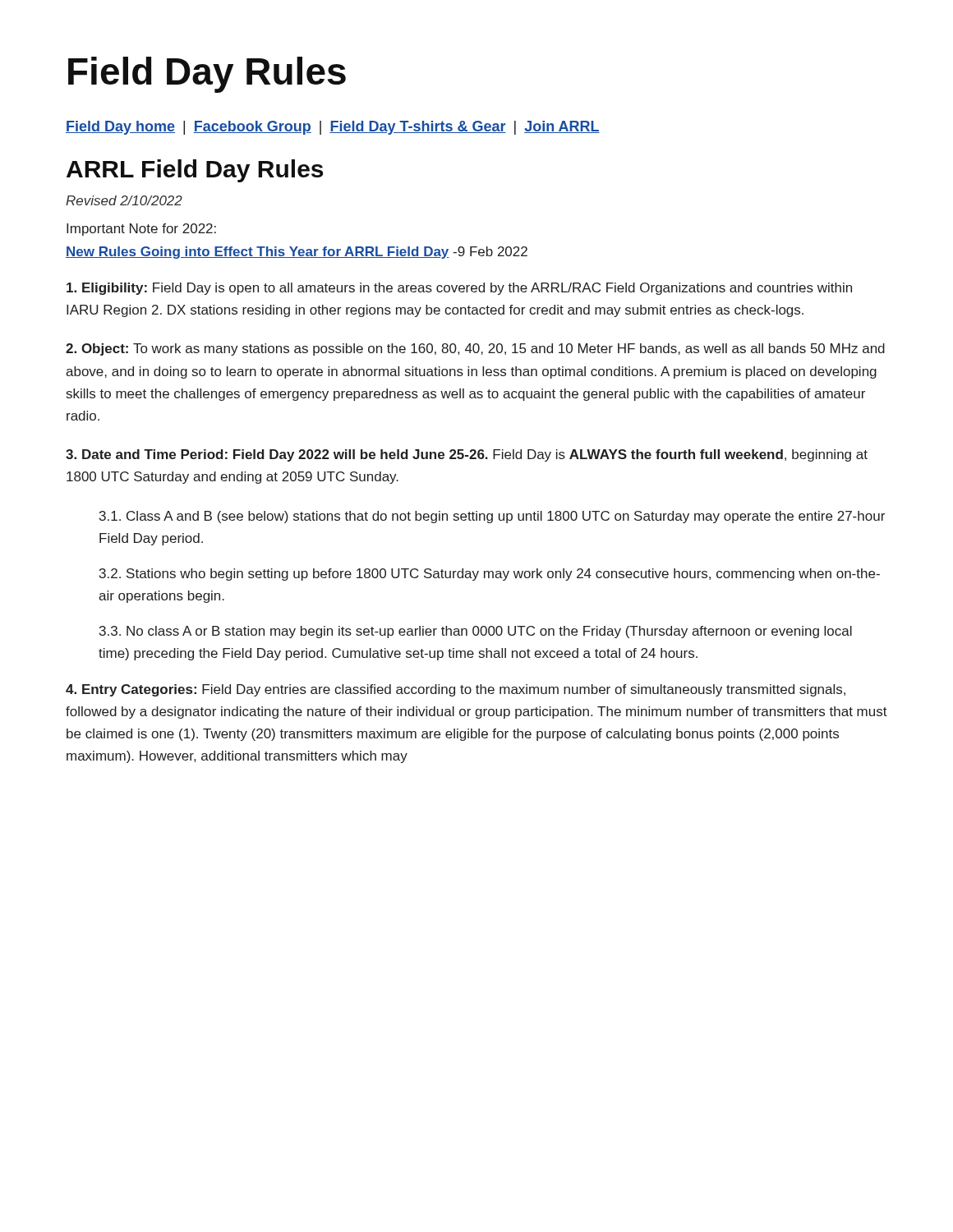Locate the block of text that opens with "Date and Time Period: Field Day"

[x=467, y=466]
